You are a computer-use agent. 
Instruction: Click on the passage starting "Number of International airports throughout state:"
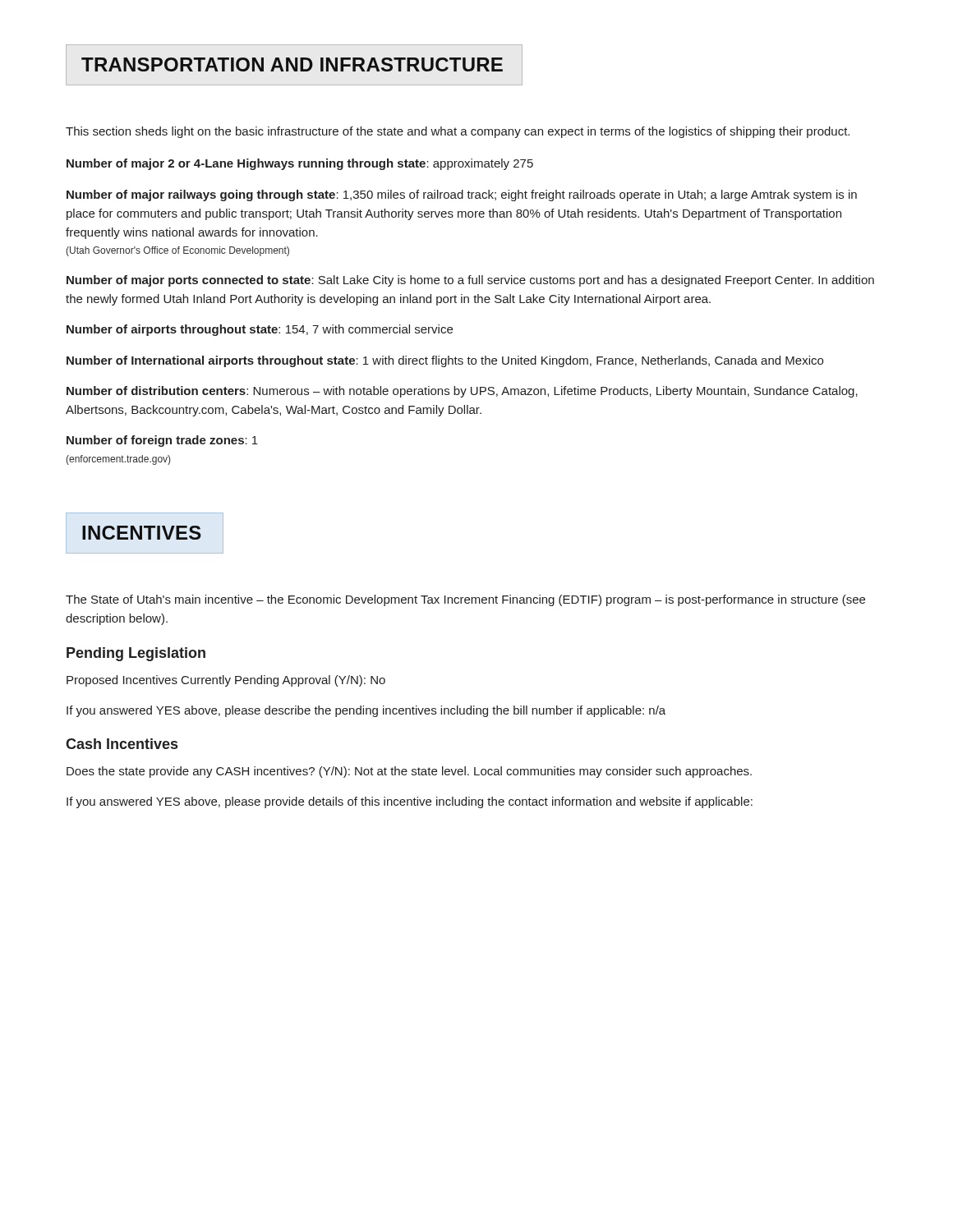[x=445, y=360]
